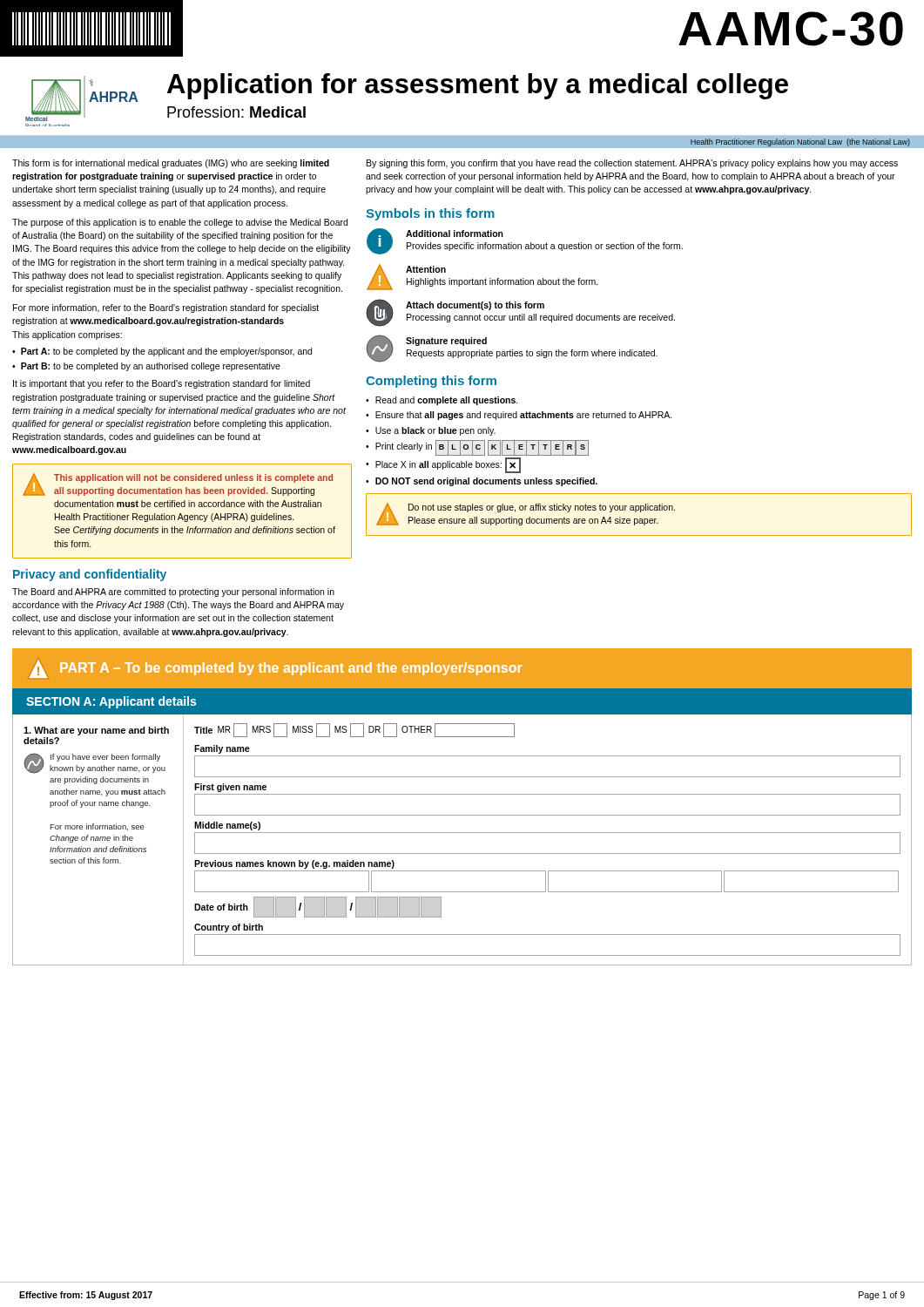Viewport: 924px width, 1307px height.
Task: Locate the text block with the text "It is important that"
Action: (179, 417)
